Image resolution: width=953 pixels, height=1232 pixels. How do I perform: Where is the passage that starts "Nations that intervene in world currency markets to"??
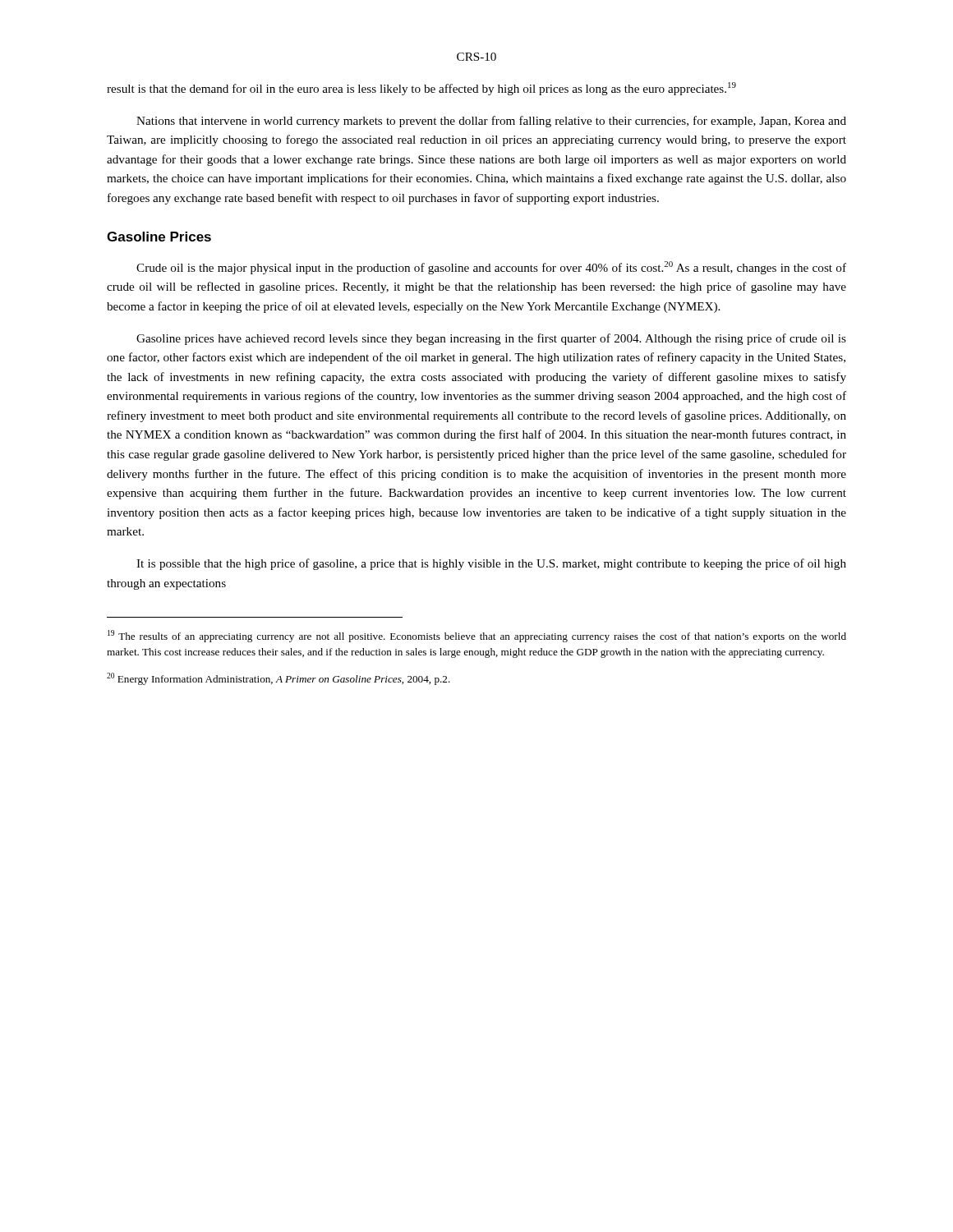pyautogui.click(x=476, y=159)
